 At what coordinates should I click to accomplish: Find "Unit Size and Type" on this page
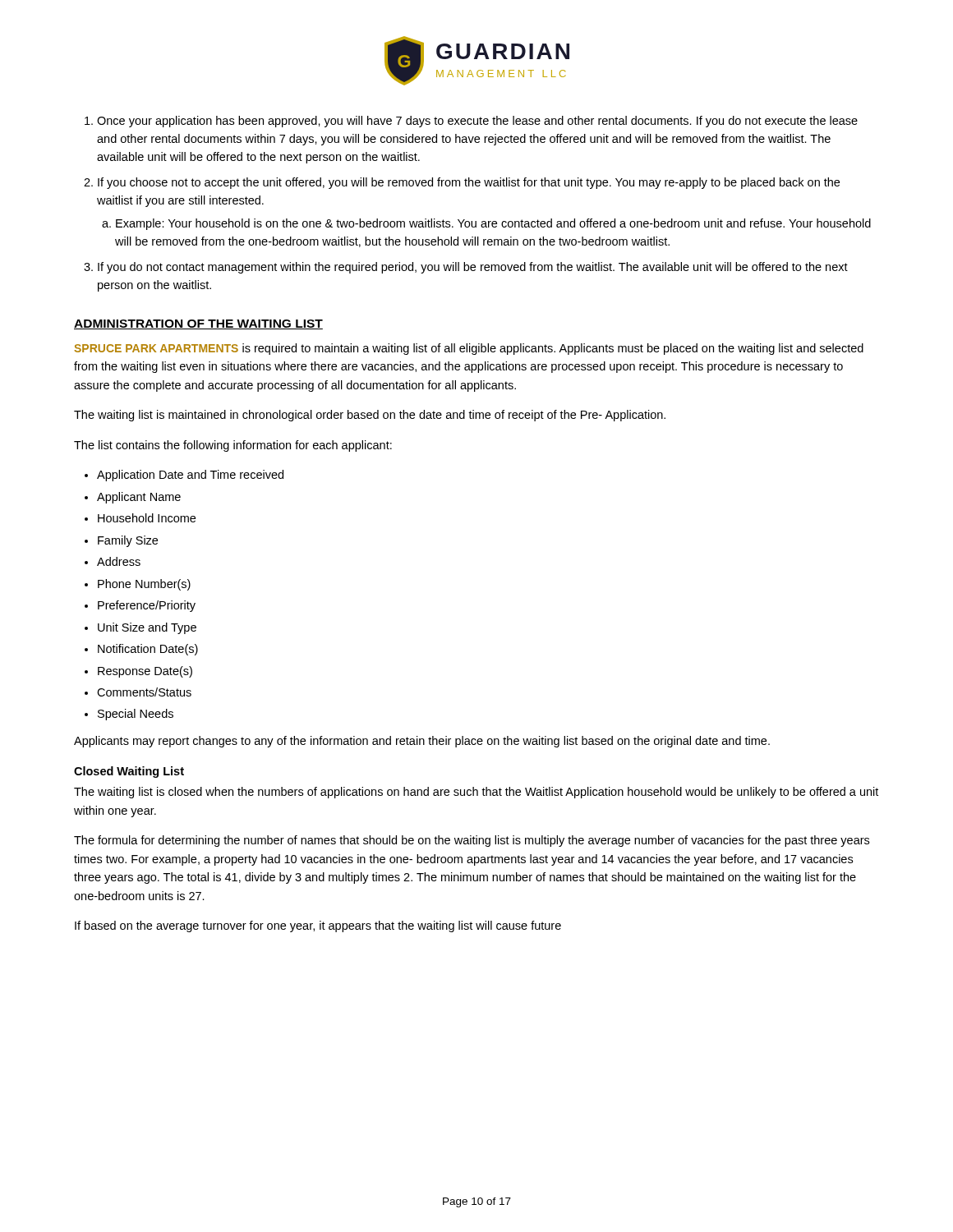click(147, 627)
